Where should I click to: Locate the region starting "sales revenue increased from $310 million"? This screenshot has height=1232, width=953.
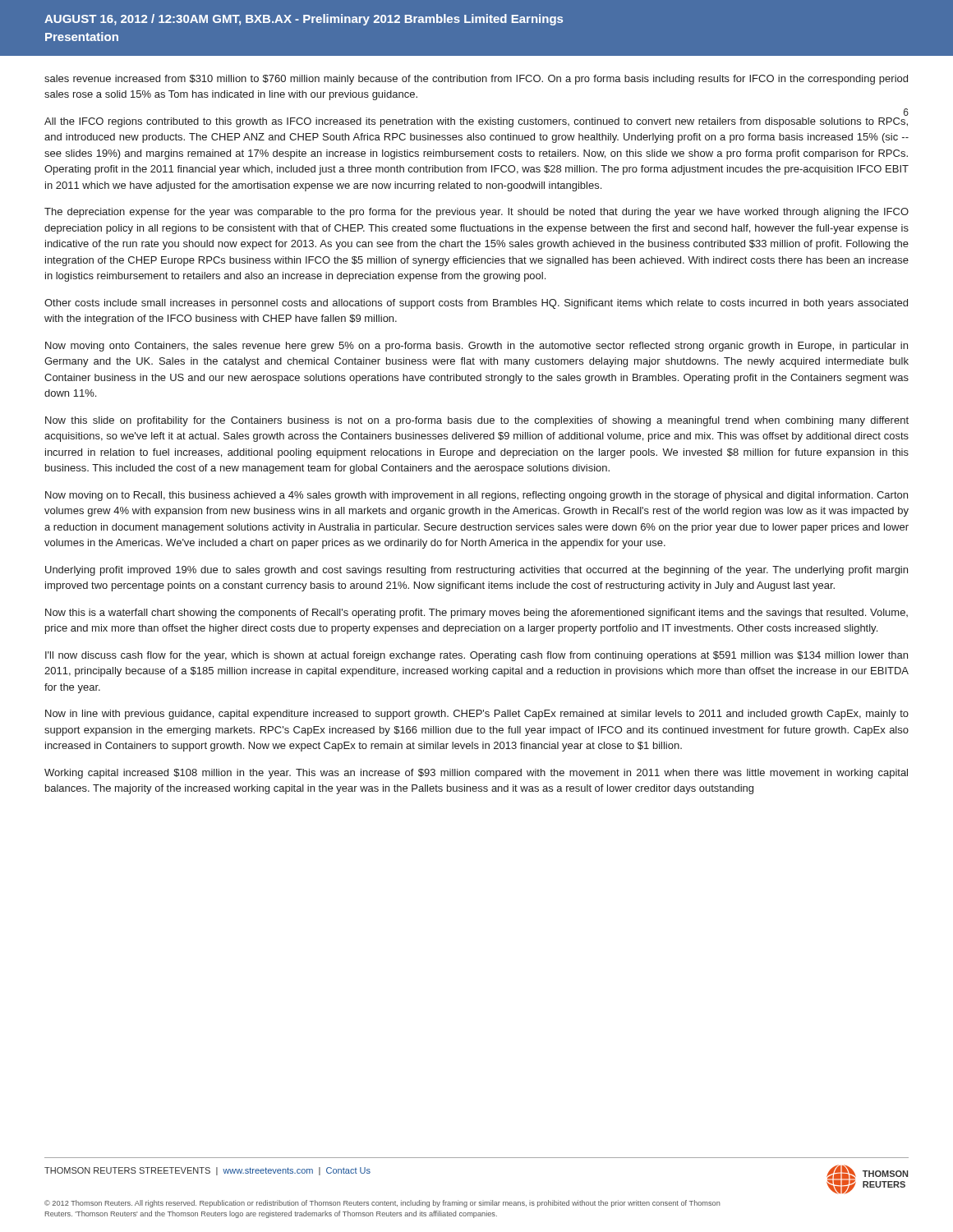coord(476,86)
